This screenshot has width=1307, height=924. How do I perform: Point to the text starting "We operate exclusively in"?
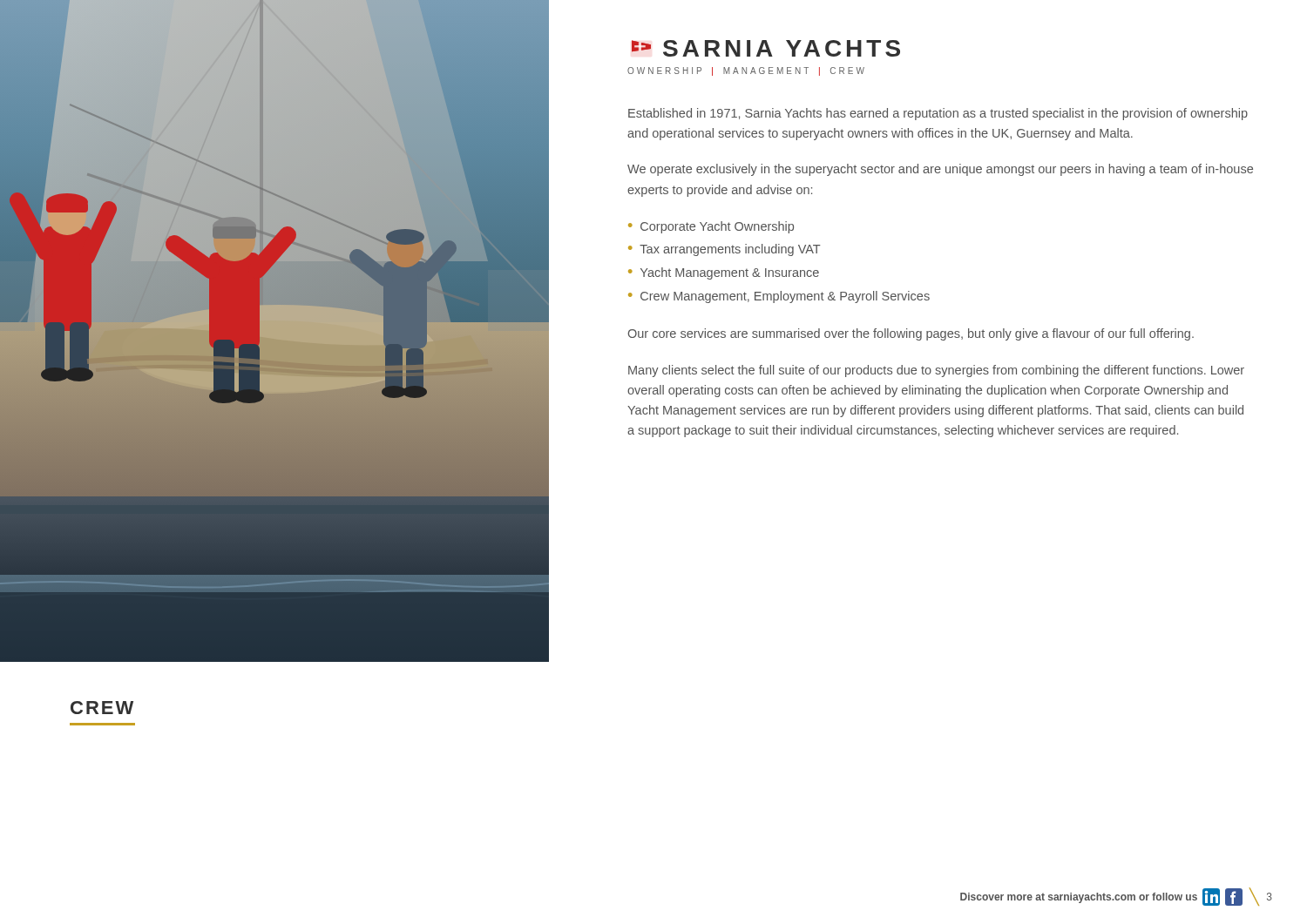[x=940, y=179]
